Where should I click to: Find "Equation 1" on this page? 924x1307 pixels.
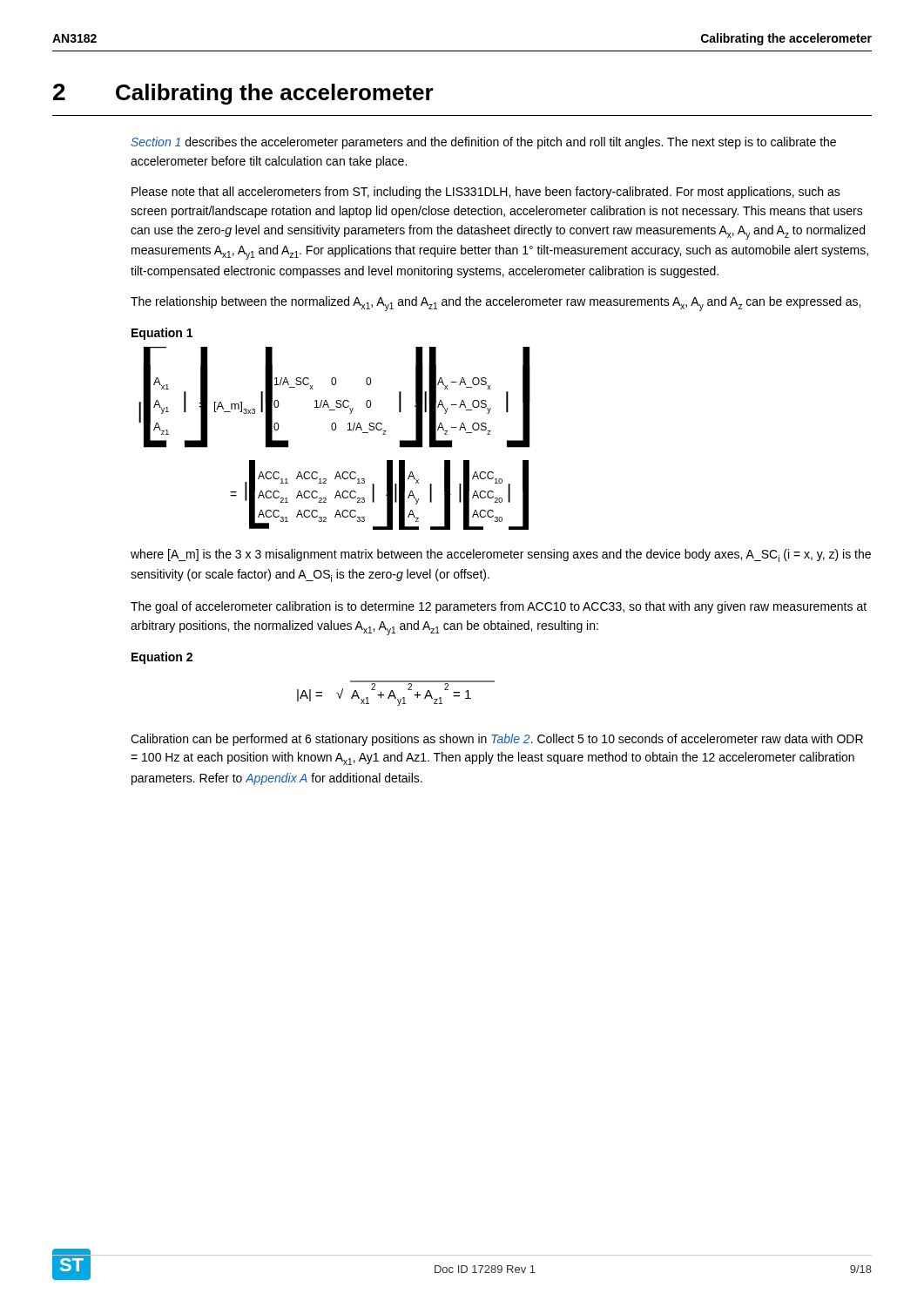point(162,333)
